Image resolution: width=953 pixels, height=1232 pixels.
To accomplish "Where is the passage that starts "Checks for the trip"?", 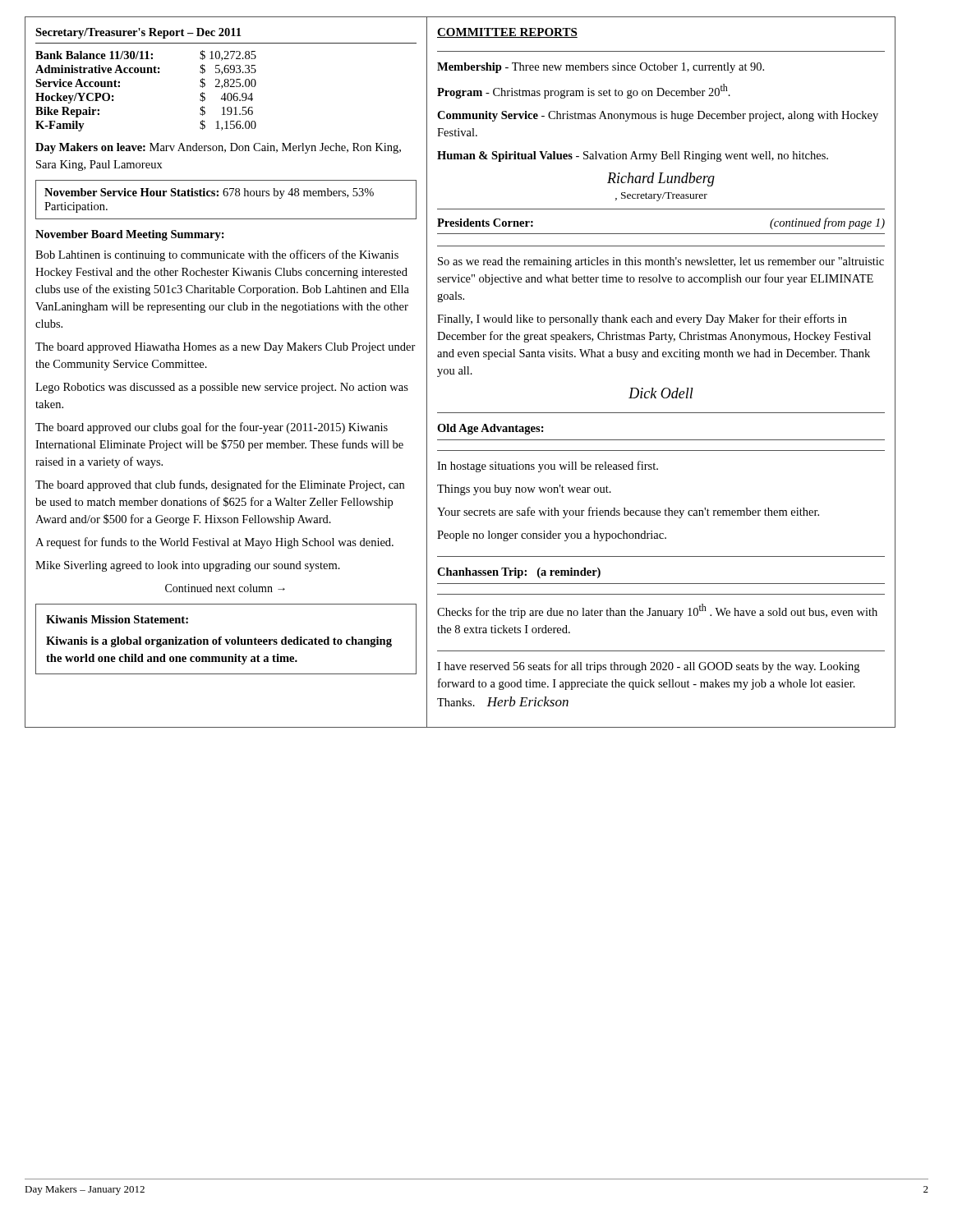I will pyautogui.click(x=661, y=620).
